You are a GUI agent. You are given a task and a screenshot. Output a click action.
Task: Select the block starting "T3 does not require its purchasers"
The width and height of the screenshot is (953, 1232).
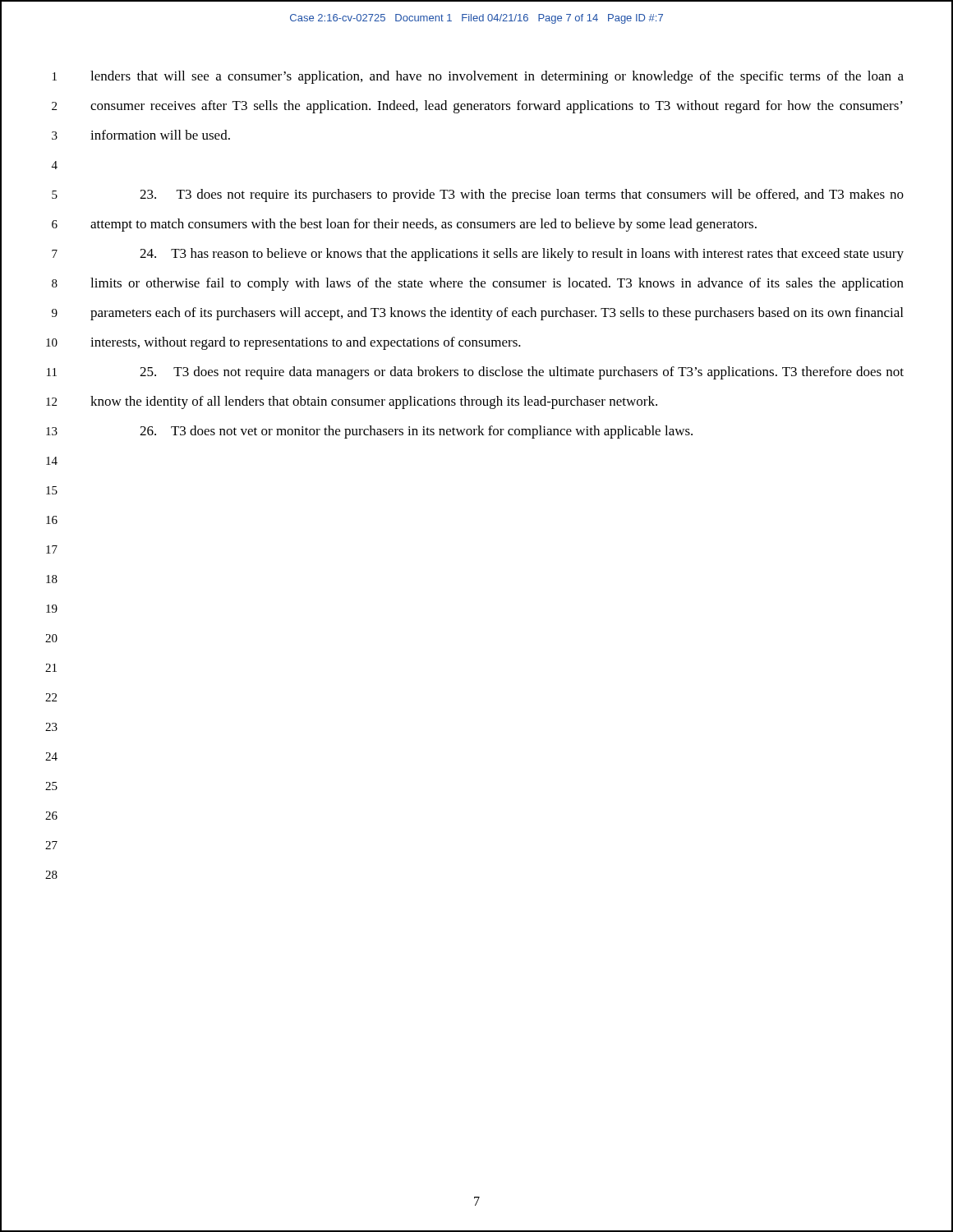pos(497,209)
